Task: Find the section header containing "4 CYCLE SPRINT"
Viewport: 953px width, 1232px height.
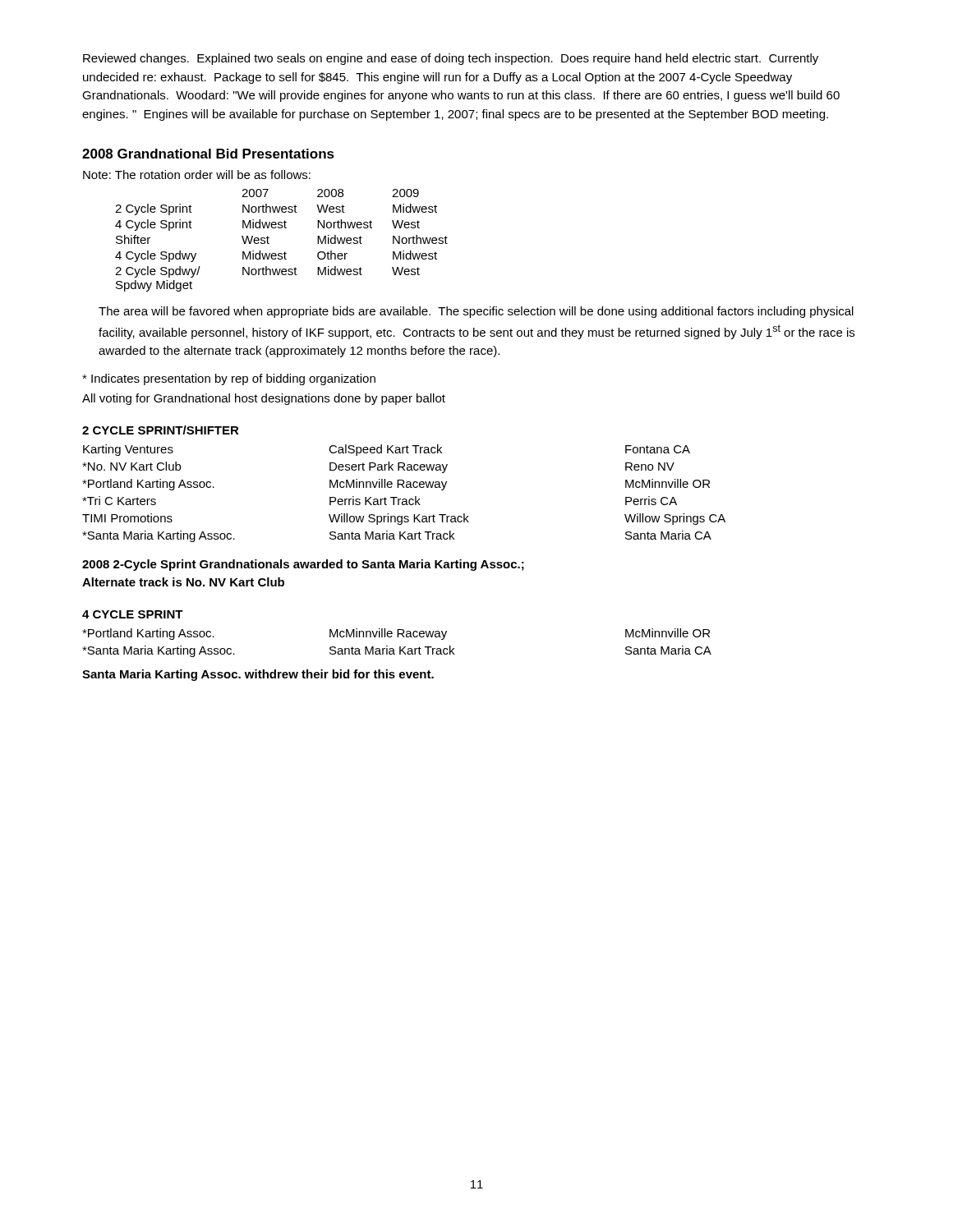Action: pyautogui.click(x=132, y=614)
